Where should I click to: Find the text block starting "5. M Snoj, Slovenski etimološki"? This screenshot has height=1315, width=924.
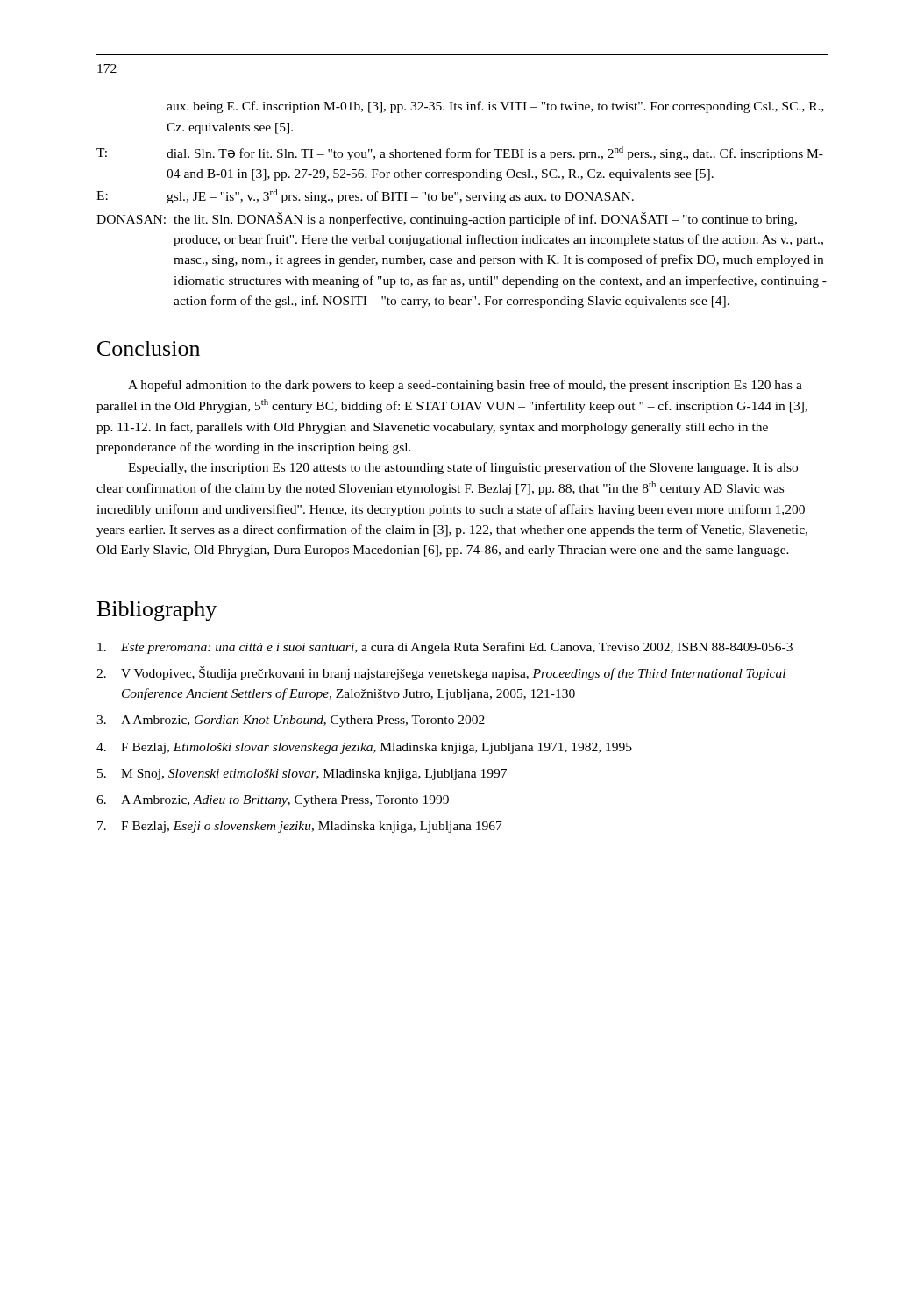462,773
